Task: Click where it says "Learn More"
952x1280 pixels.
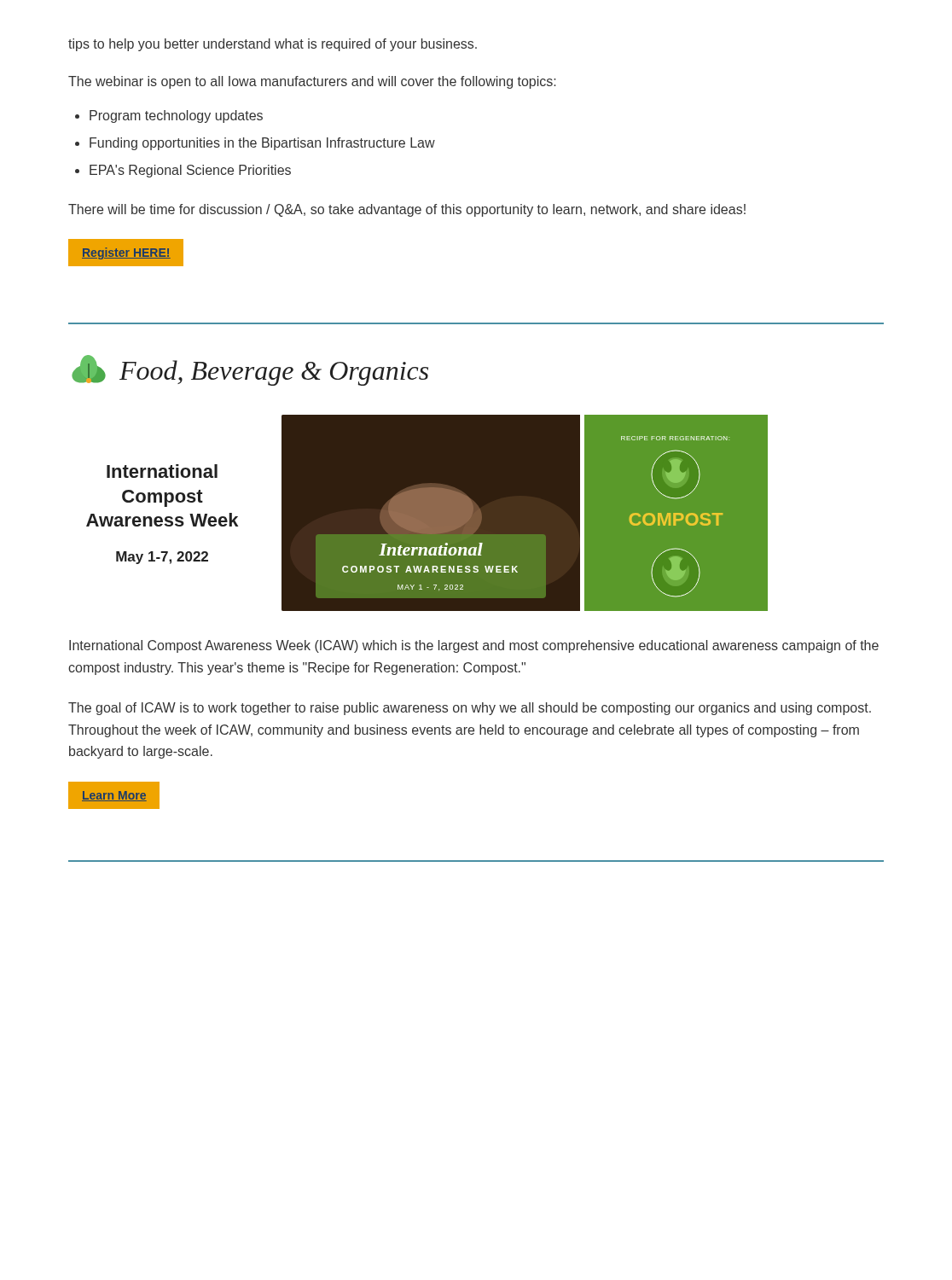Action: 114,795
